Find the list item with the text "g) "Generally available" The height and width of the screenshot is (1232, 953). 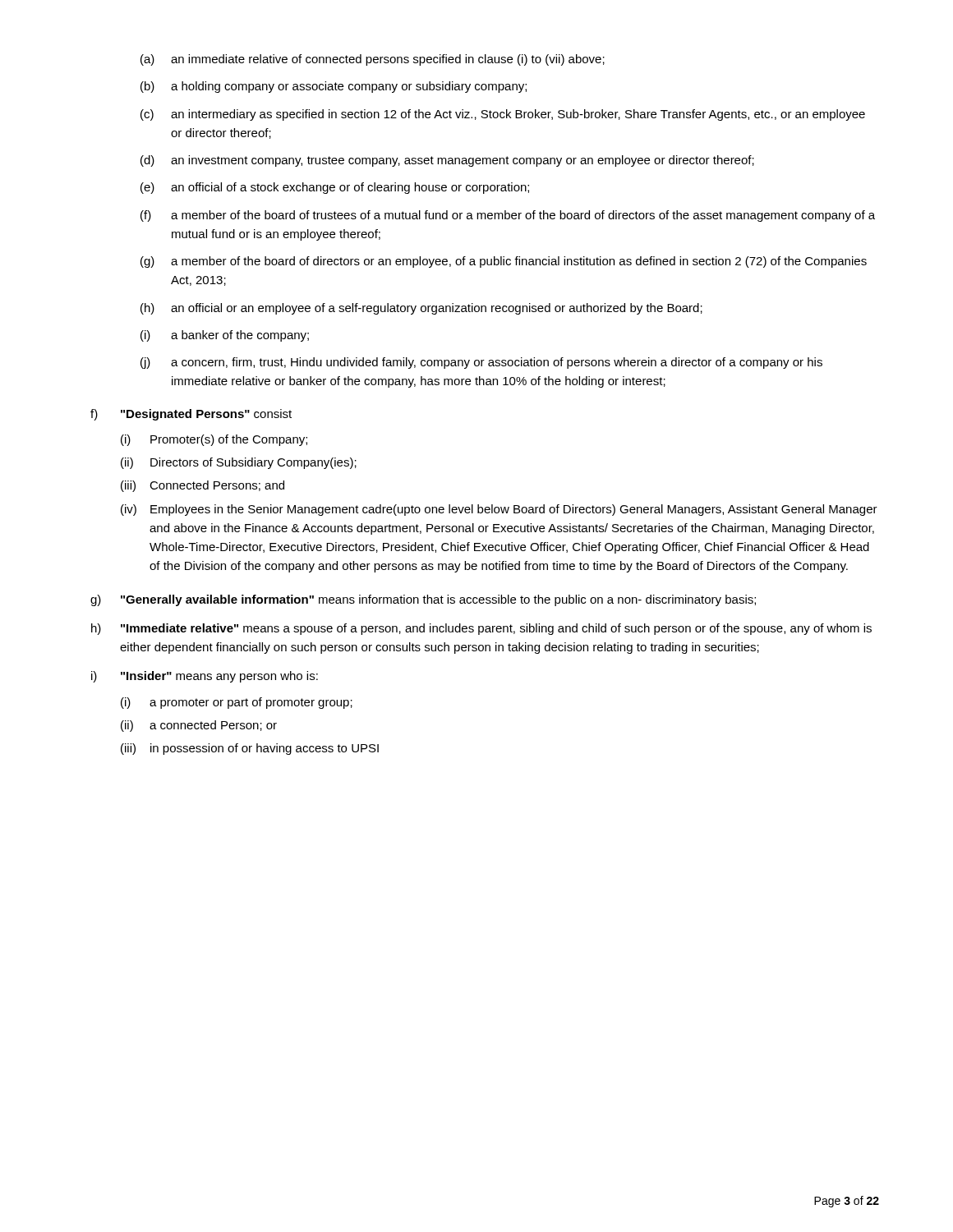tap(485, 599)
